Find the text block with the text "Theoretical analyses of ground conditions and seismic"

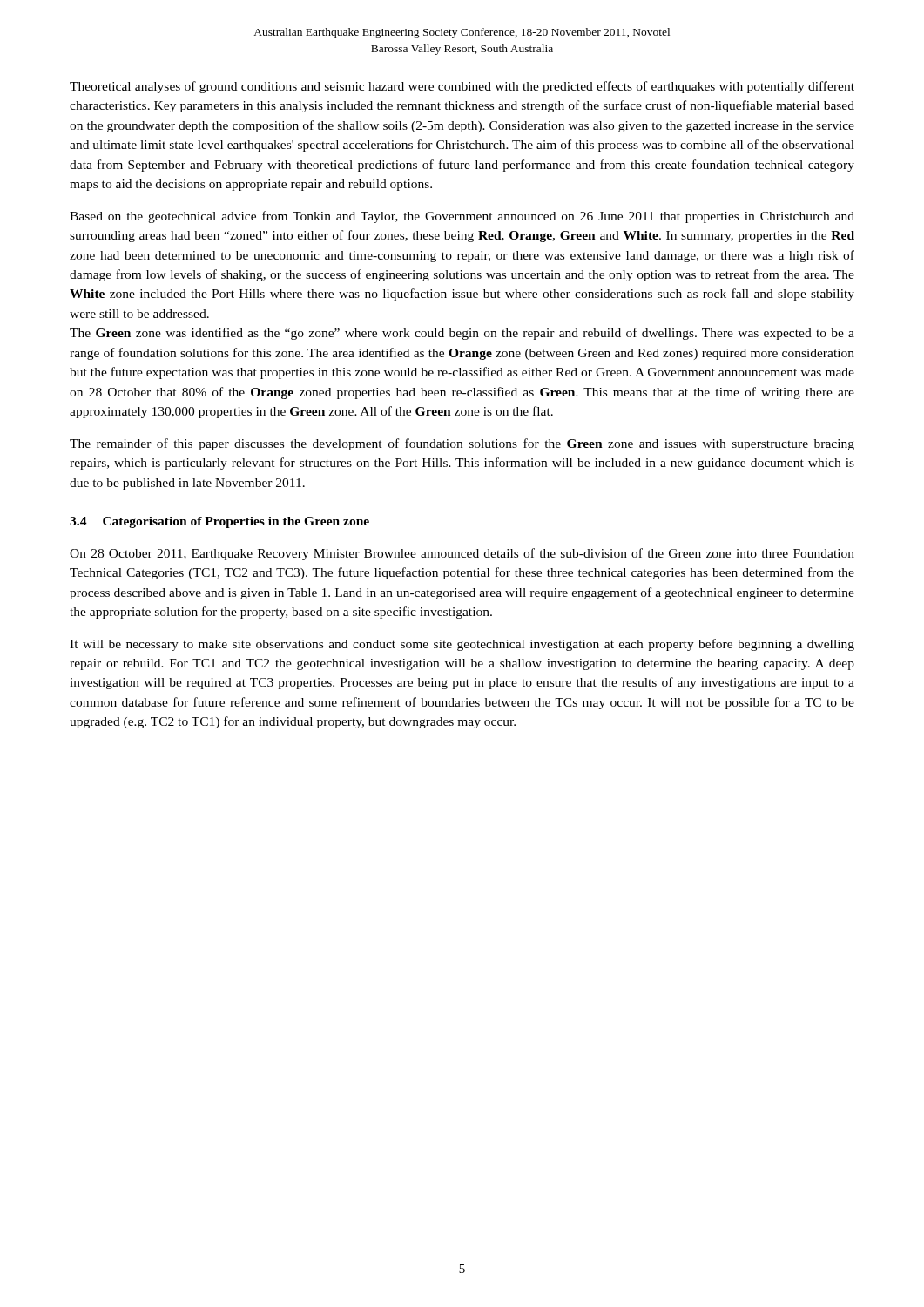point(462,135)
